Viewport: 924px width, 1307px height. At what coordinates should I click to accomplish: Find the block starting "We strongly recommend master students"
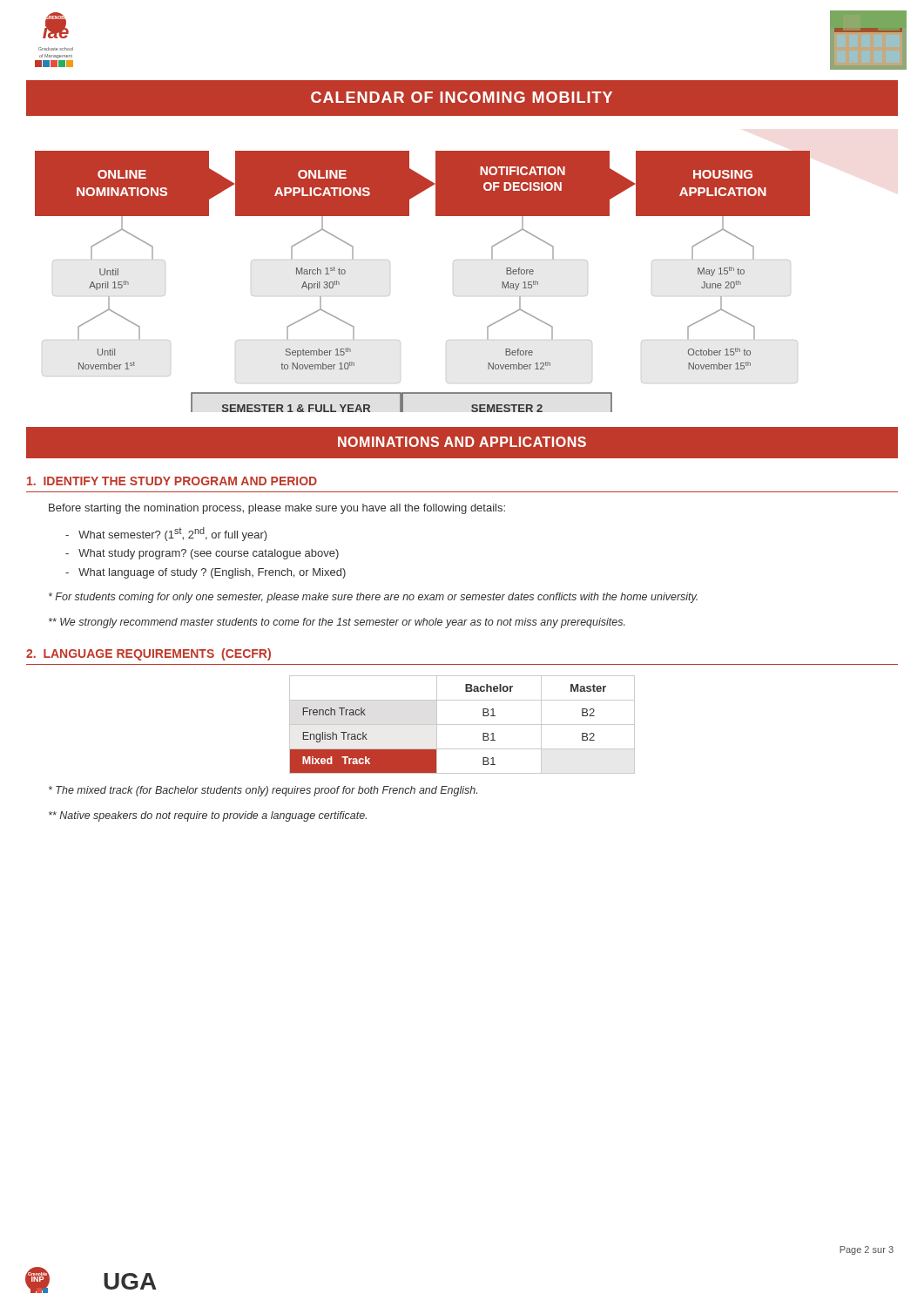[x=337, y=622]
